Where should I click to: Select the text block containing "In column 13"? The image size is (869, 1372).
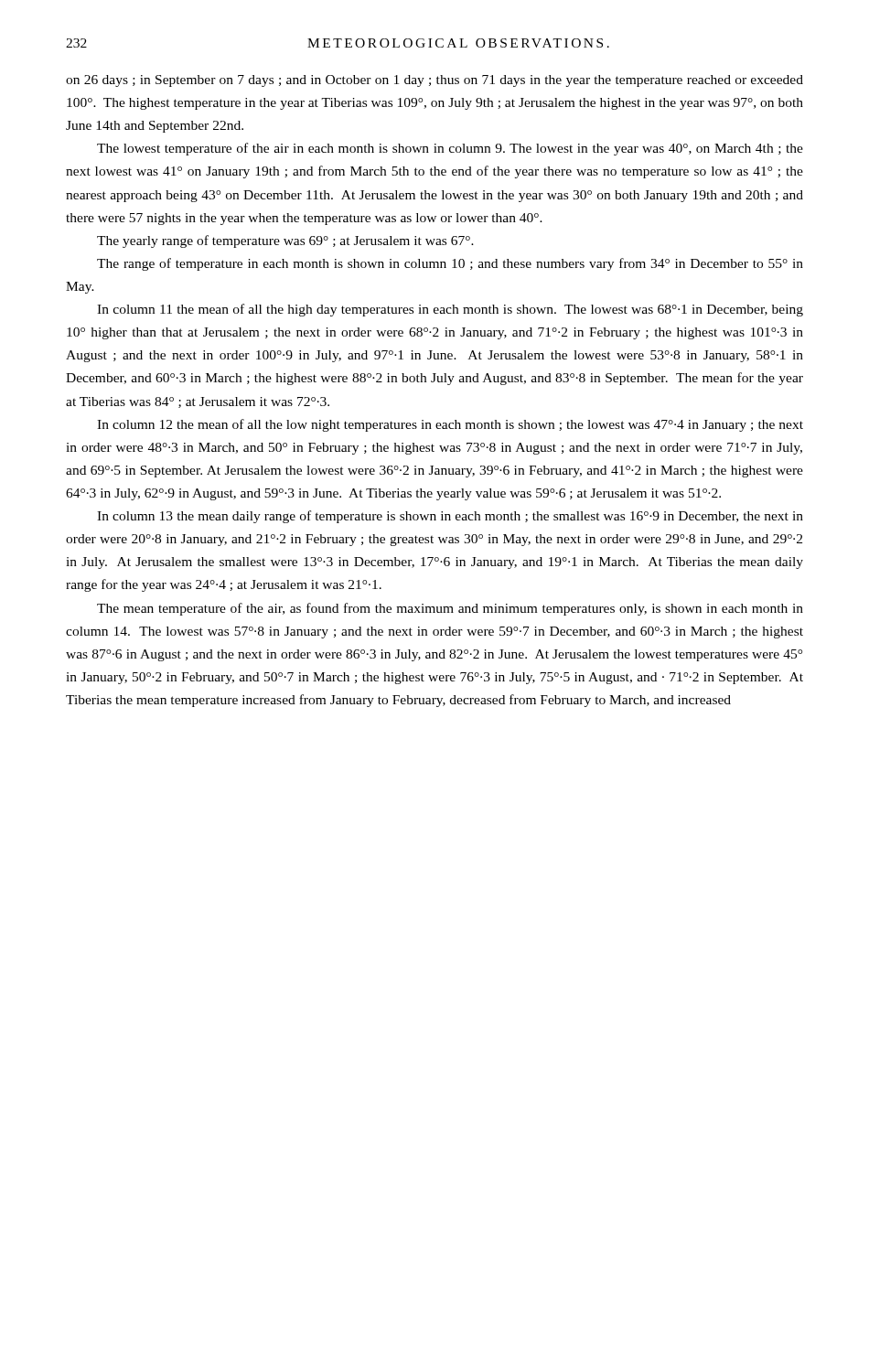(434, 550)
